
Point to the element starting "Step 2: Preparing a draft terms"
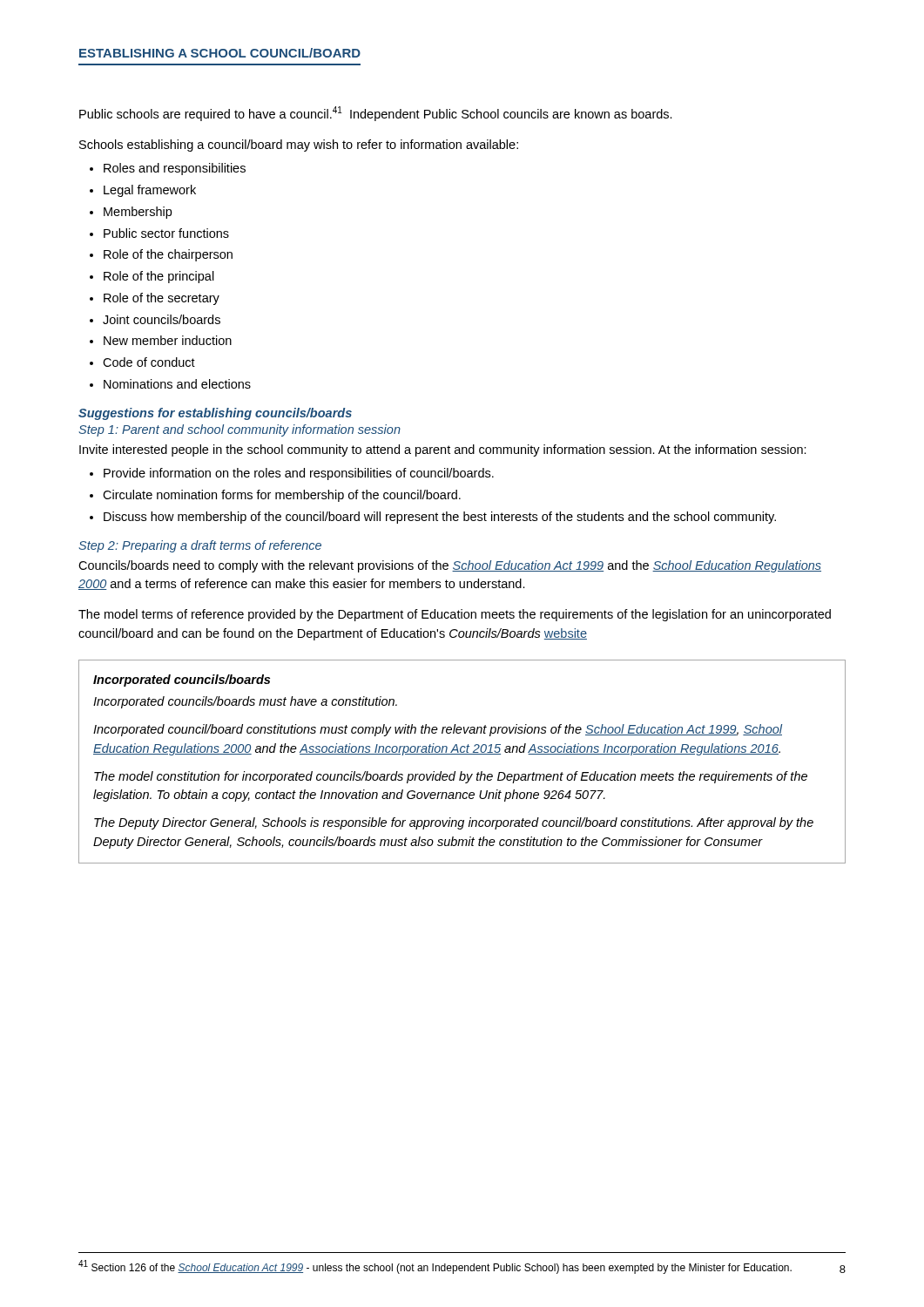tap(200, 545)
